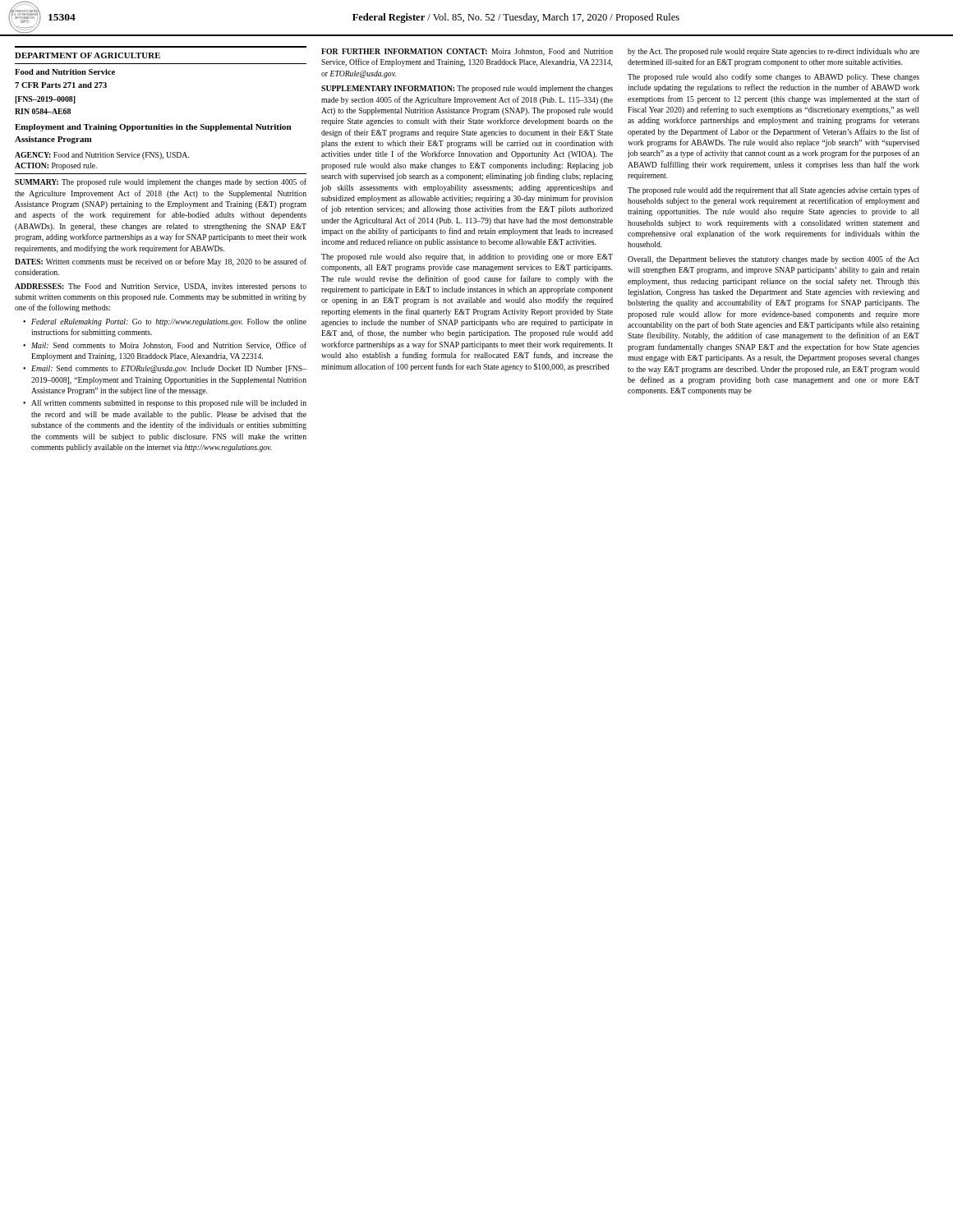The image size is (953, 1232).
Task: Navigate to the region starting "RIN 0584–AE68"
Action: [x=43, y=112]
